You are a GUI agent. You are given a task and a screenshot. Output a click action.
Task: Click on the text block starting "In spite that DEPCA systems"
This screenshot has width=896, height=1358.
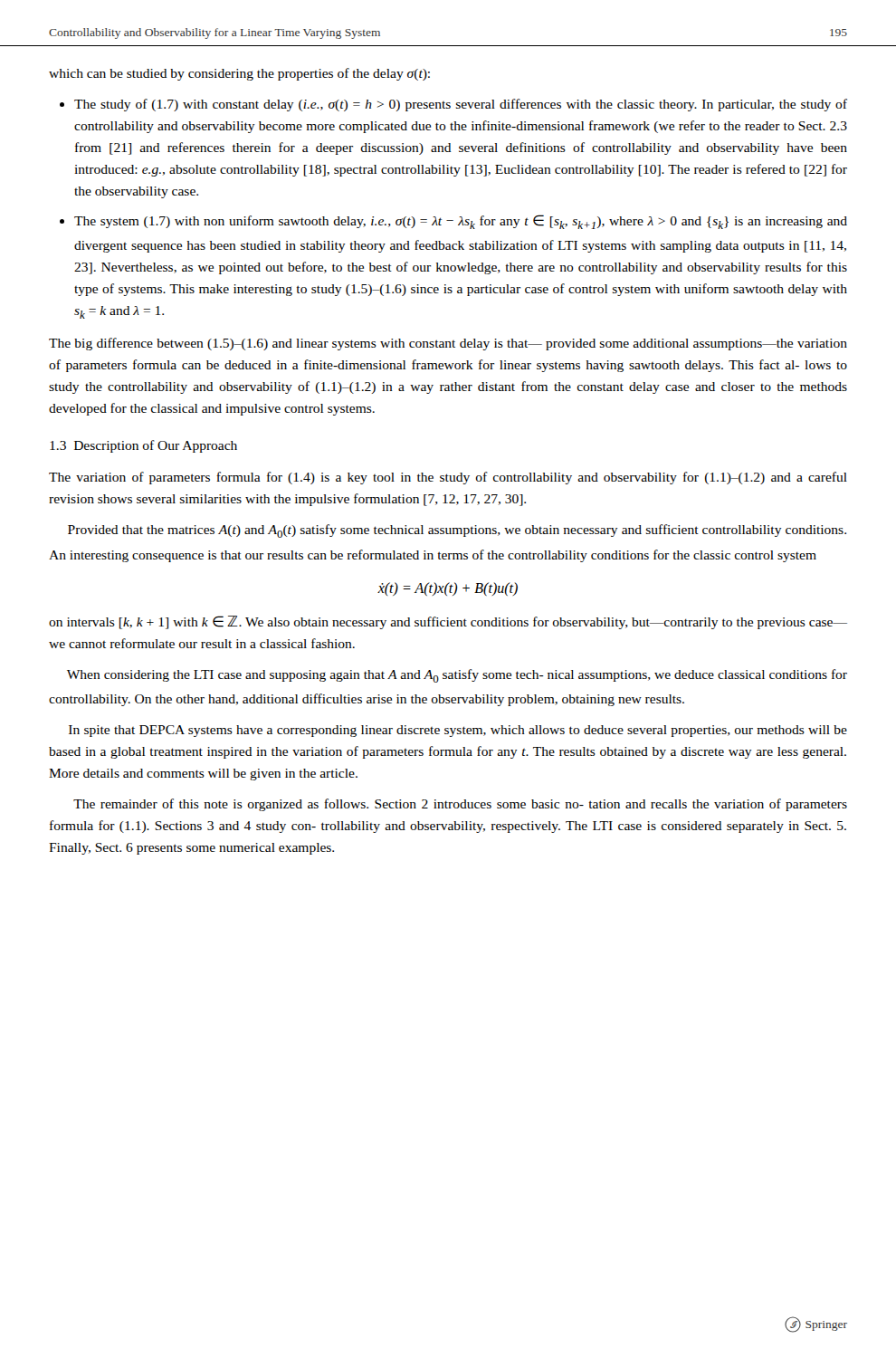click(x=448, y=751)
